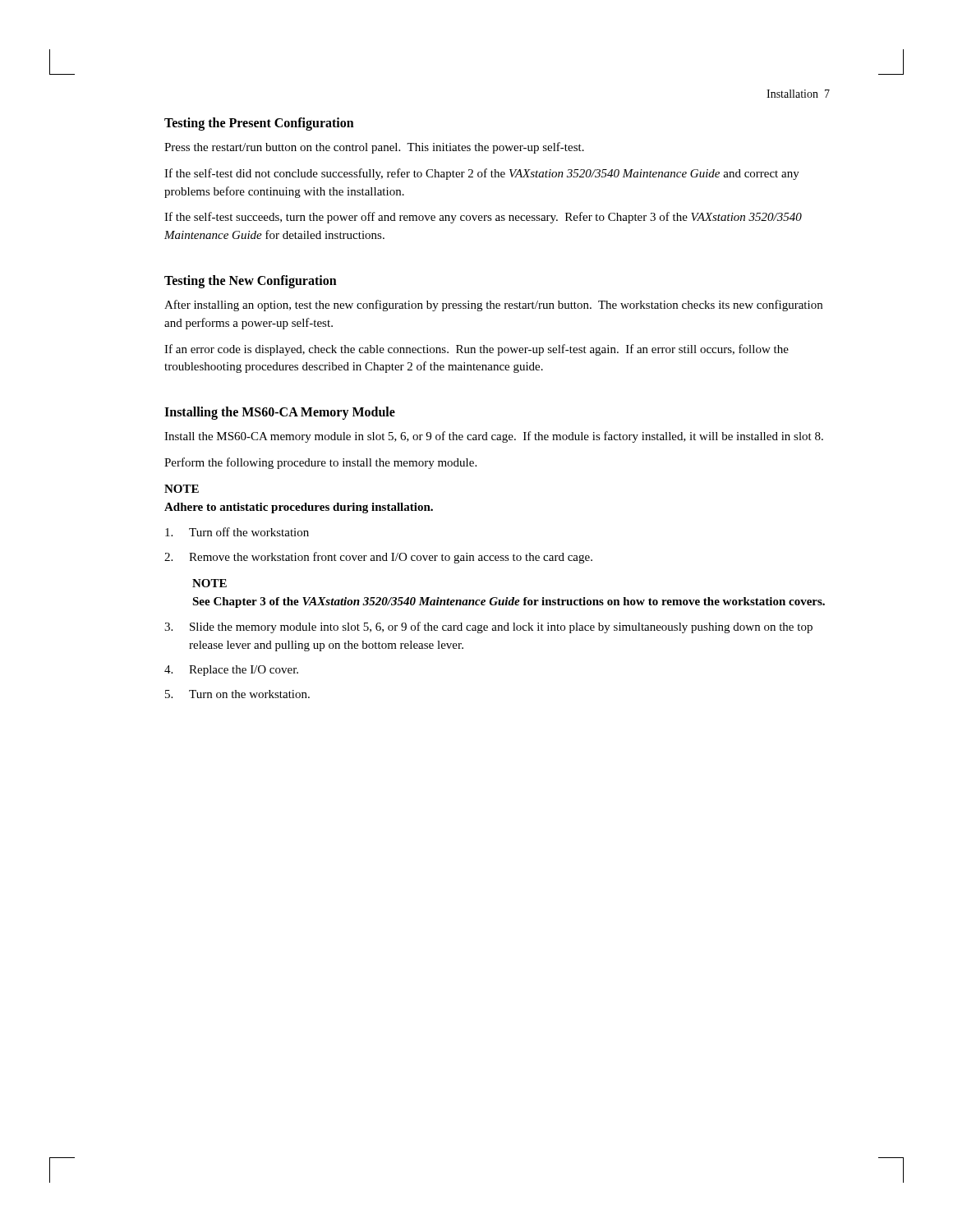Navigate to the block starting "2. Remove the workstation front cover and I/O"
Image resolution: width=953 pixels, height=1232 pixels.
497,558
